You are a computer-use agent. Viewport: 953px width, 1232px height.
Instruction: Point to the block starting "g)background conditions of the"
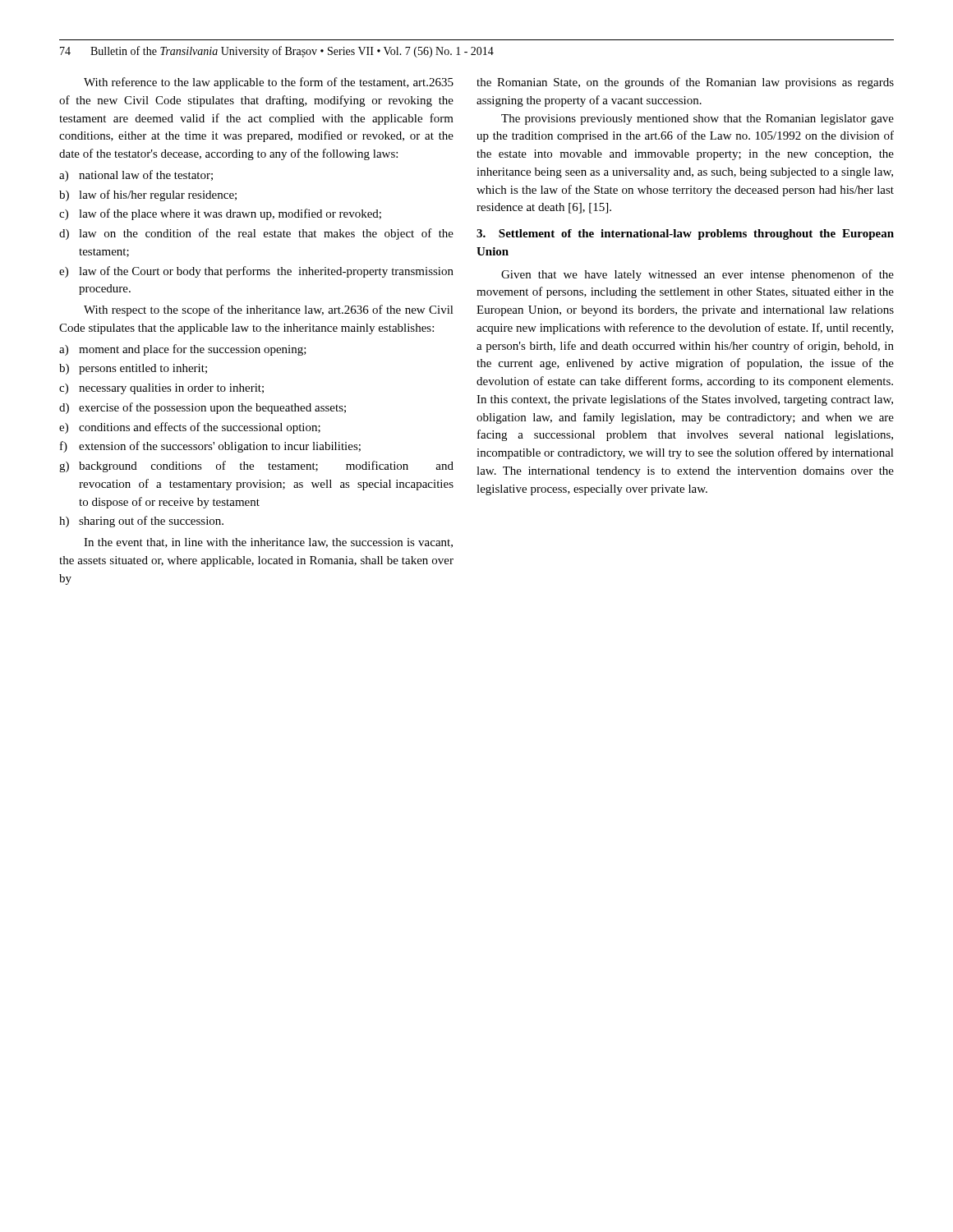tap(256, 484)
